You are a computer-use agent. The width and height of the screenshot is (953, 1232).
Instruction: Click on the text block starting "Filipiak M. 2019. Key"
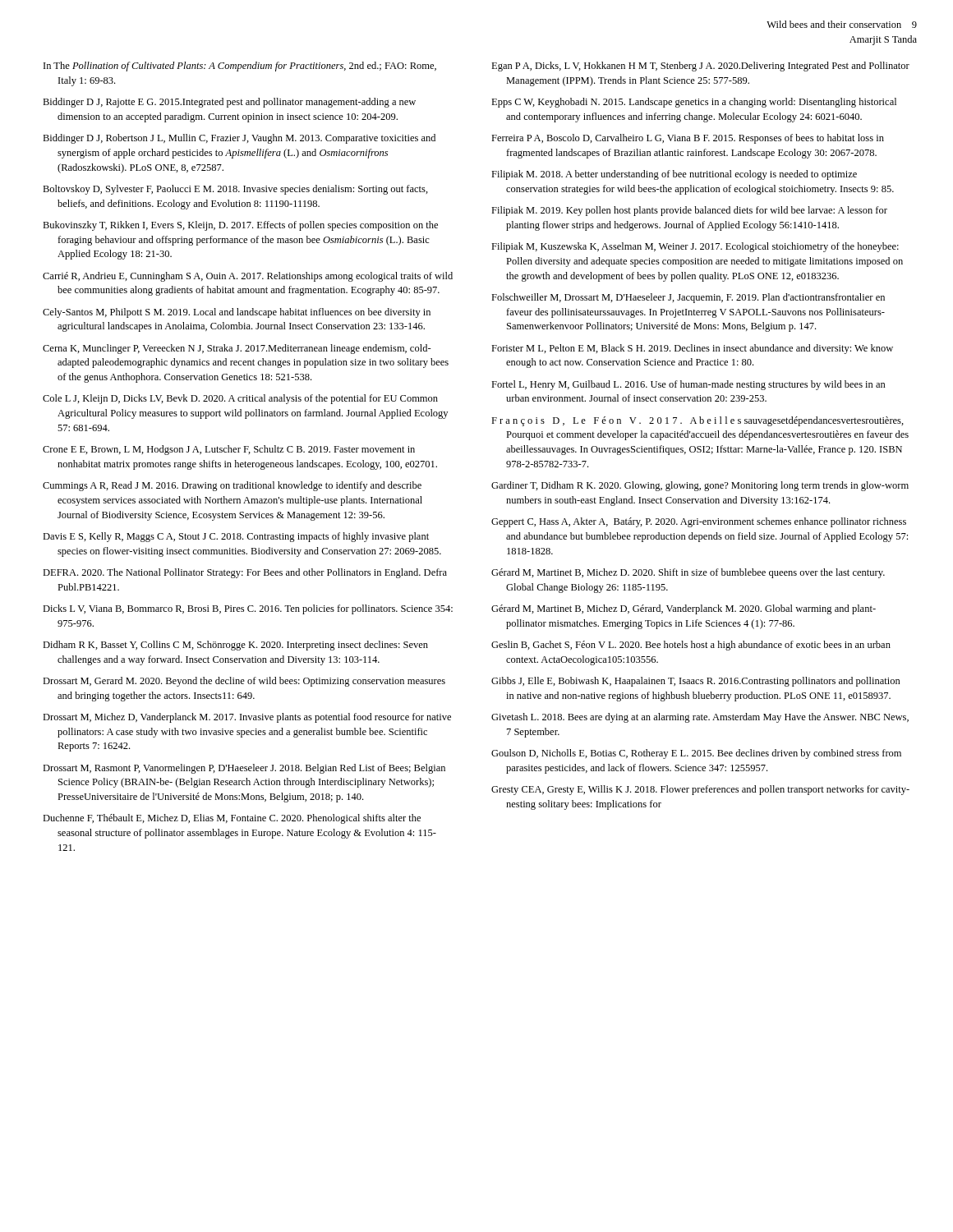click(689, 218)
